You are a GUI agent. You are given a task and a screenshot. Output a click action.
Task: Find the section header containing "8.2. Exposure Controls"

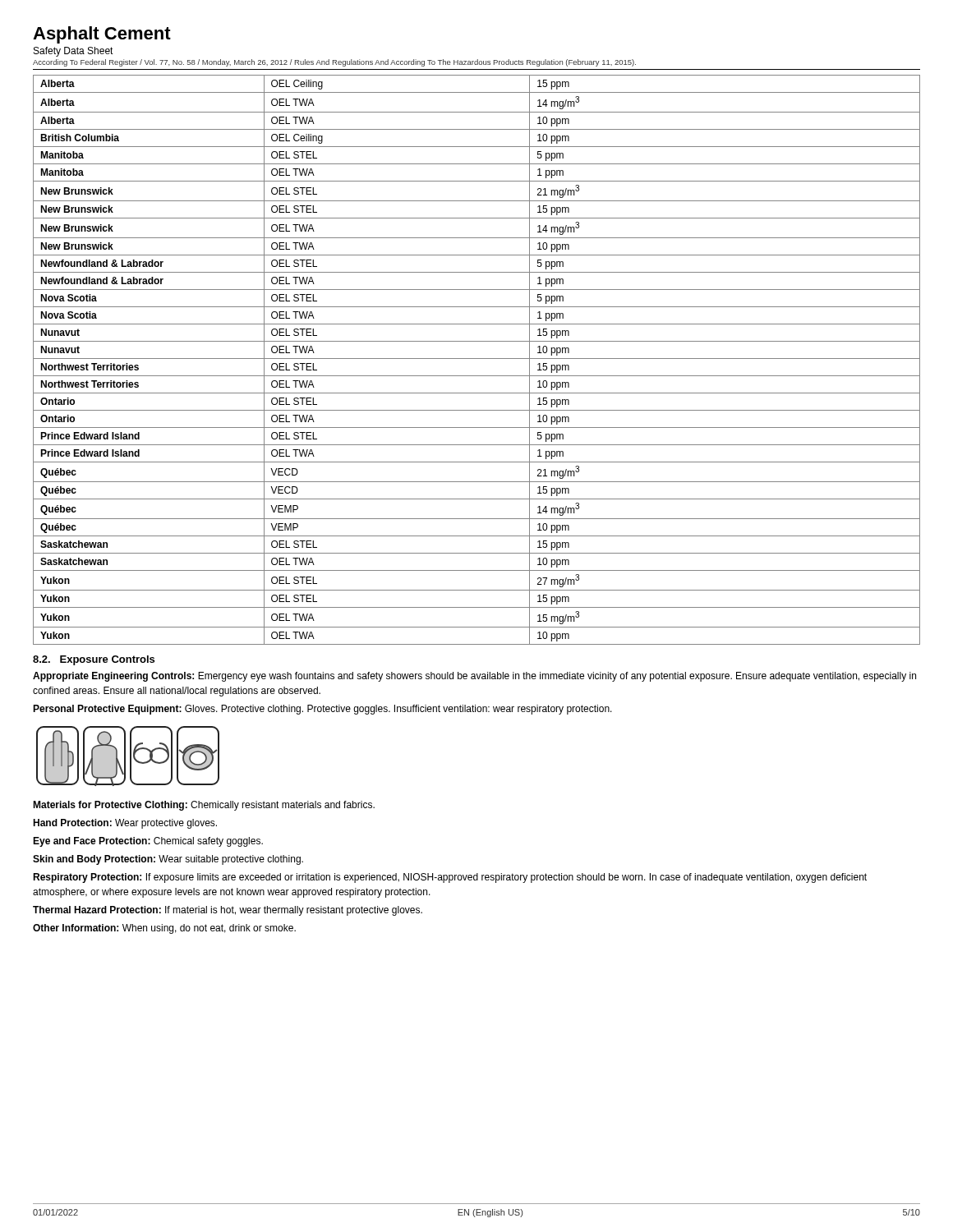pyautogui.click(x=94, y=660)
